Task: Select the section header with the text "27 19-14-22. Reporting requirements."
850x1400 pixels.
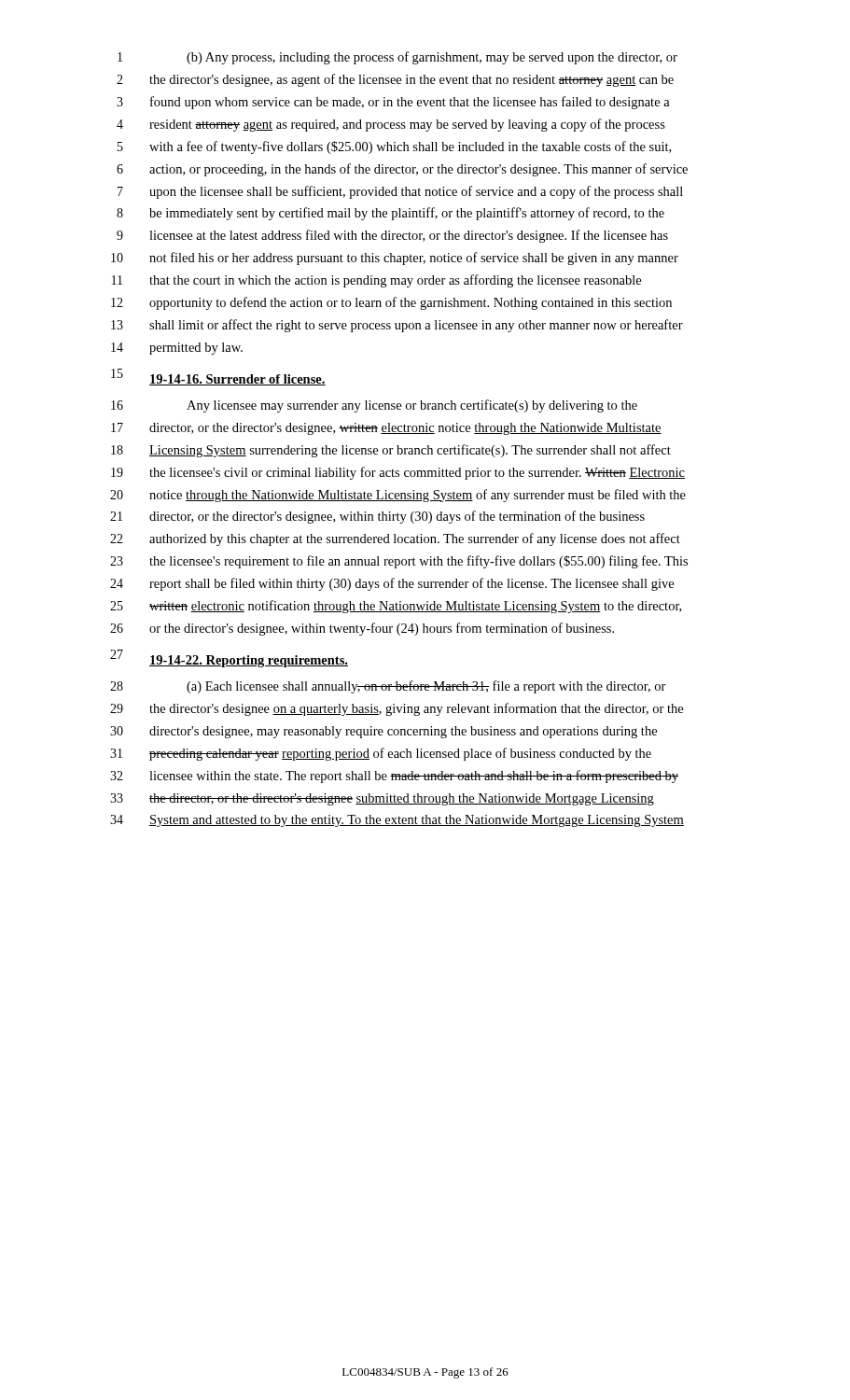Action: (229, 658)
